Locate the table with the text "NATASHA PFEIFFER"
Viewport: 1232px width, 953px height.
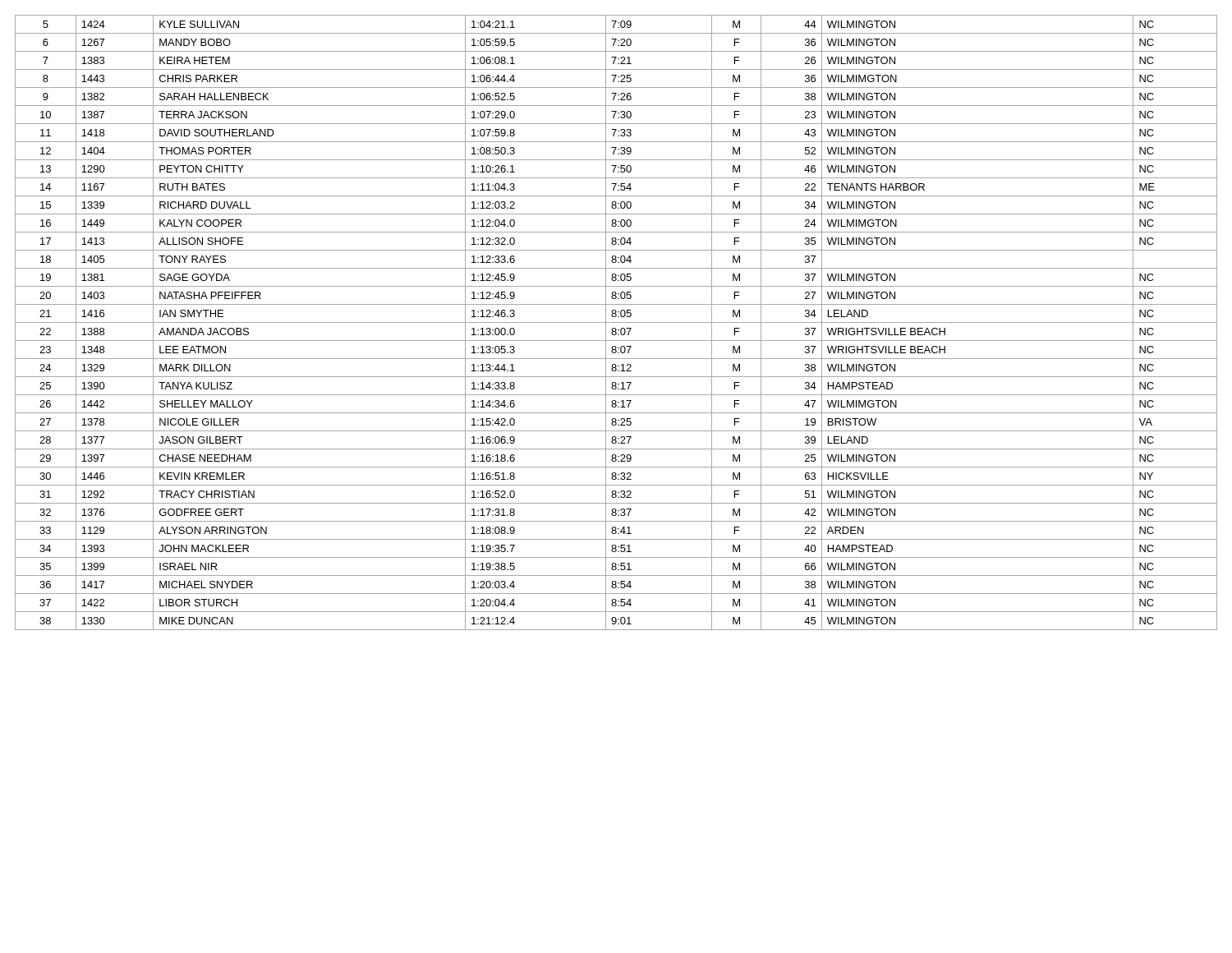point(616,322)
